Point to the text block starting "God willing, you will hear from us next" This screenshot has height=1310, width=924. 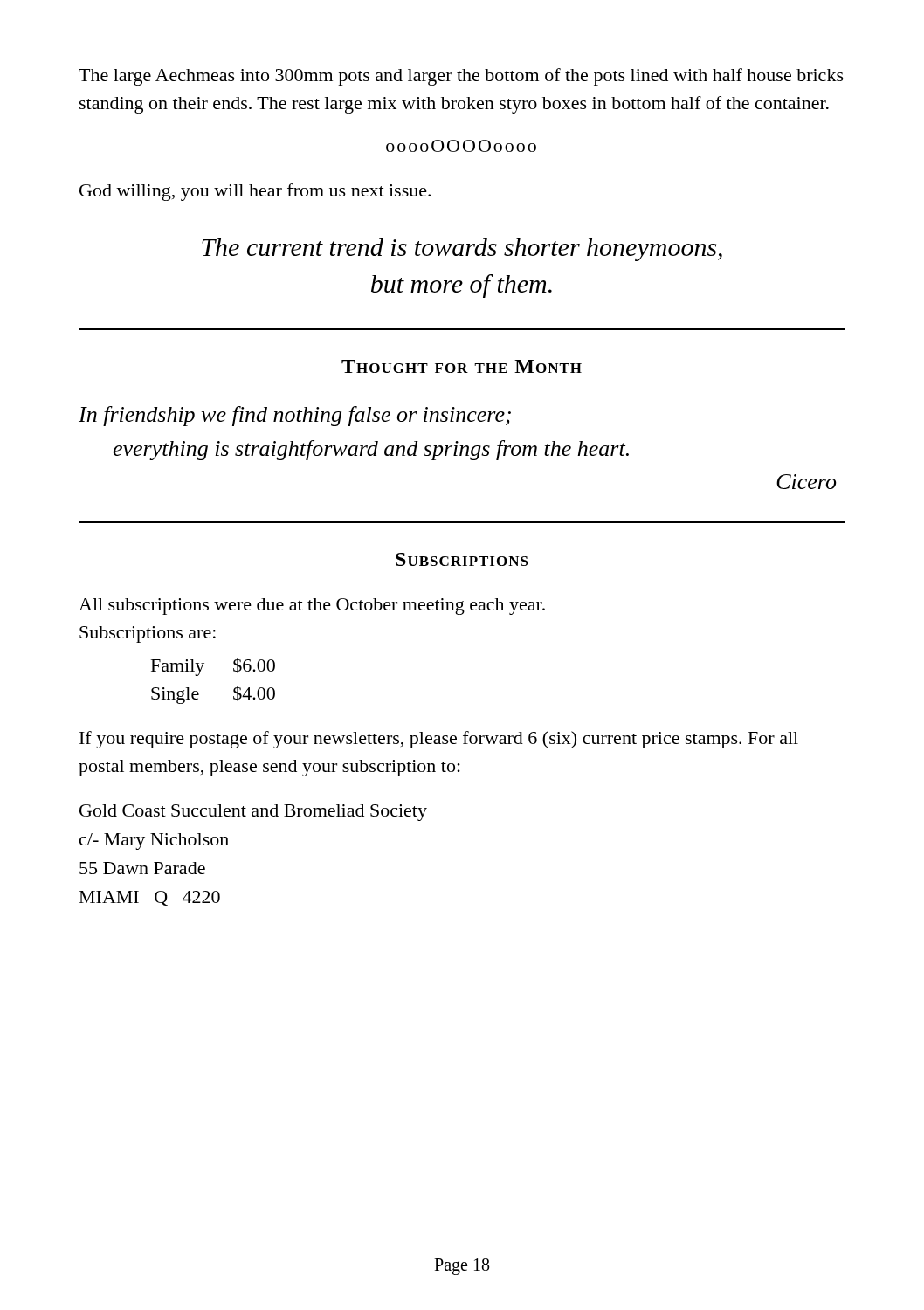tap(255, 190)
